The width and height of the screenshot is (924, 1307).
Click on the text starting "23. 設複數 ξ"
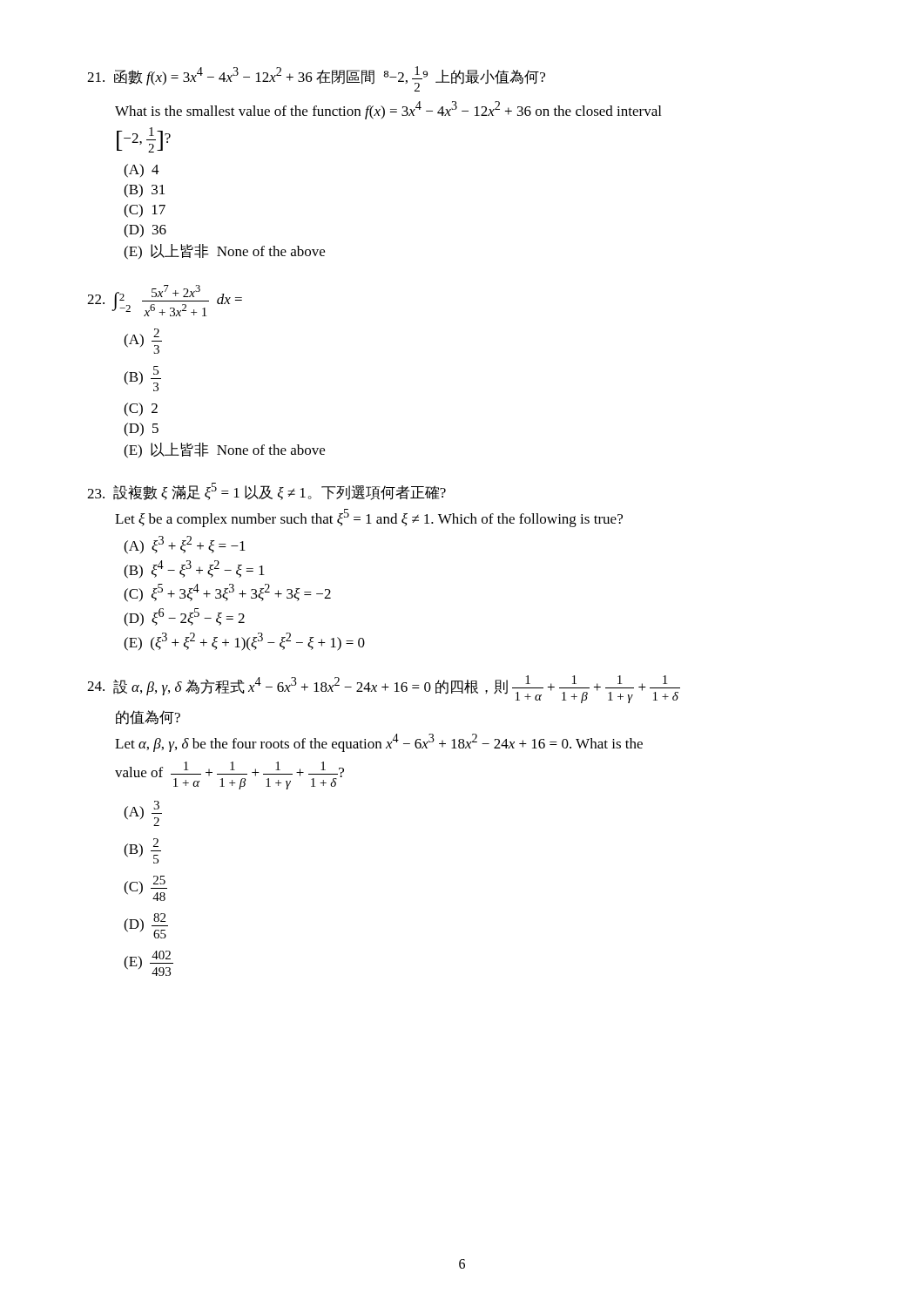(x=266, y=491)
